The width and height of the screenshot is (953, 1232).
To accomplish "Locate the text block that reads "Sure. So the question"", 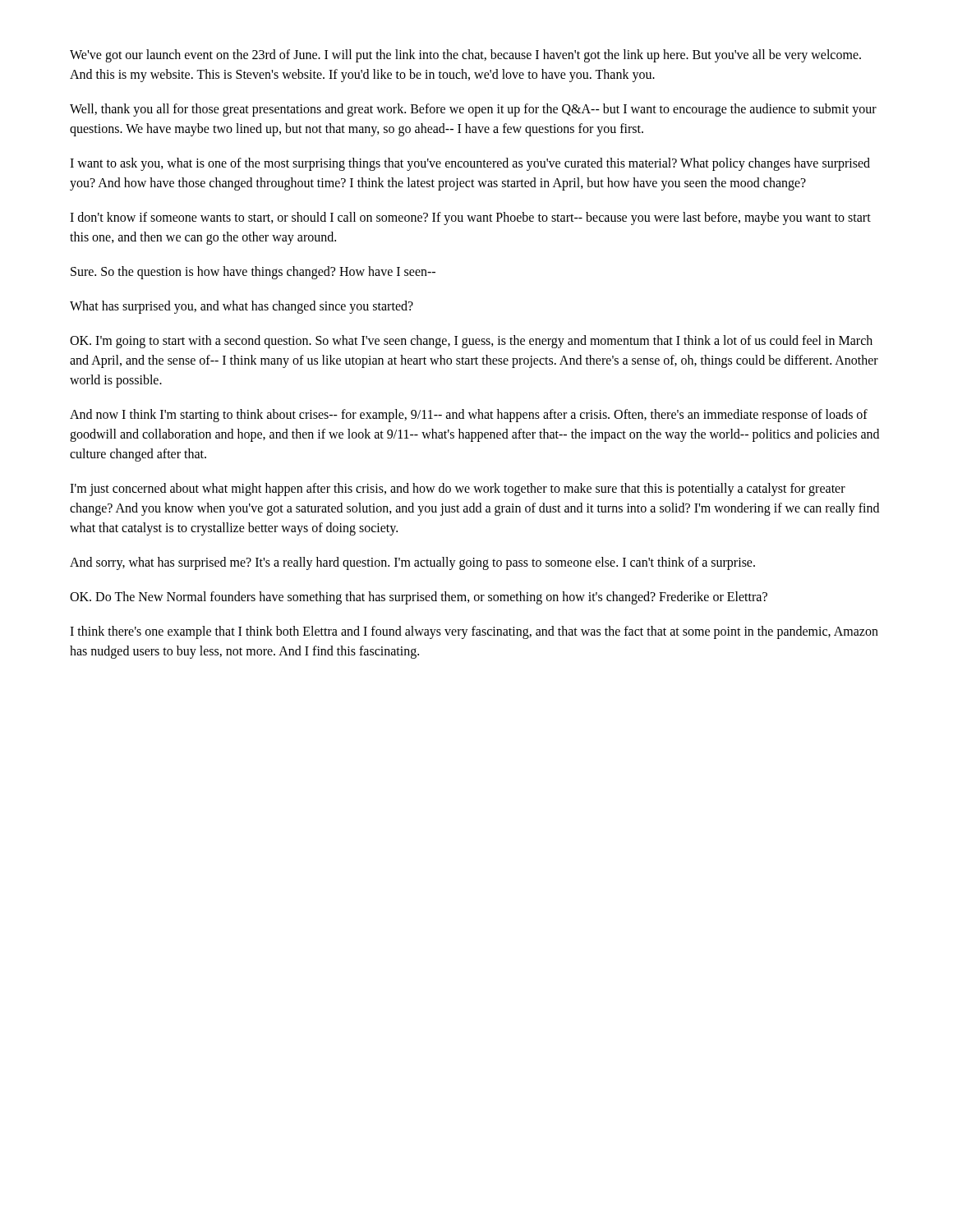I will (253, 271).
